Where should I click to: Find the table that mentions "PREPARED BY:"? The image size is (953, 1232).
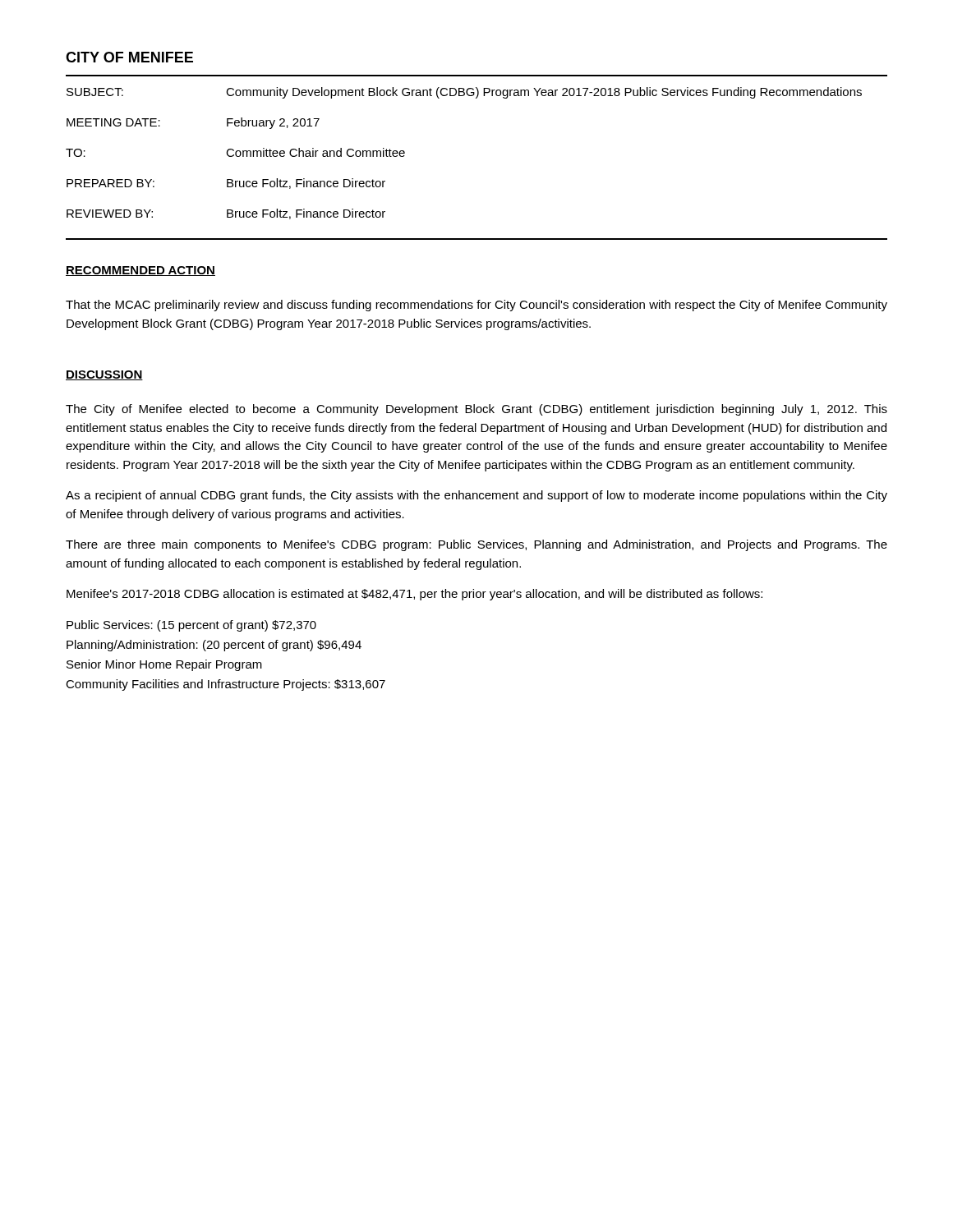tap(476, 152)
